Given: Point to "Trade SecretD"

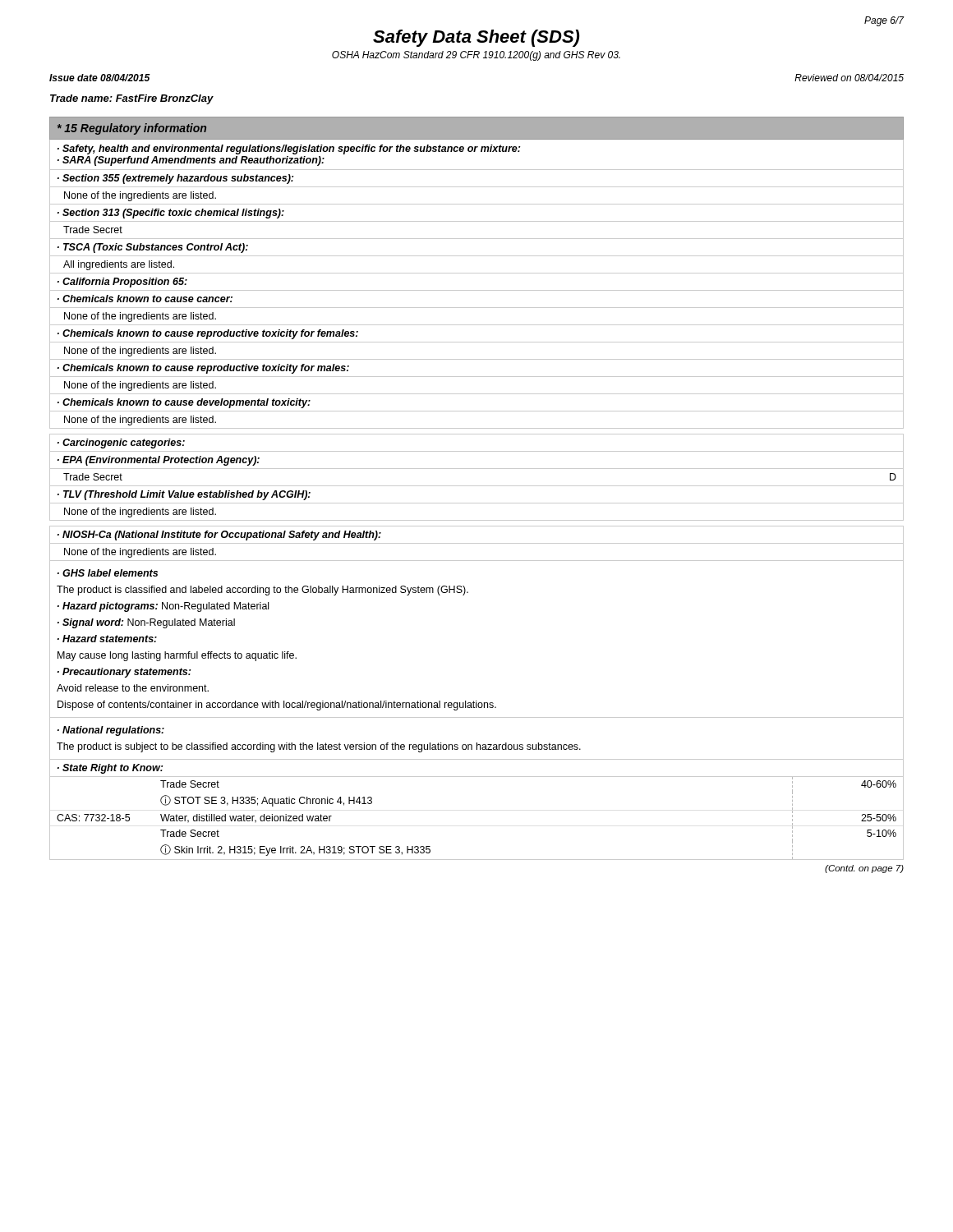Looking at the screenshot, I should pos(480,477).
